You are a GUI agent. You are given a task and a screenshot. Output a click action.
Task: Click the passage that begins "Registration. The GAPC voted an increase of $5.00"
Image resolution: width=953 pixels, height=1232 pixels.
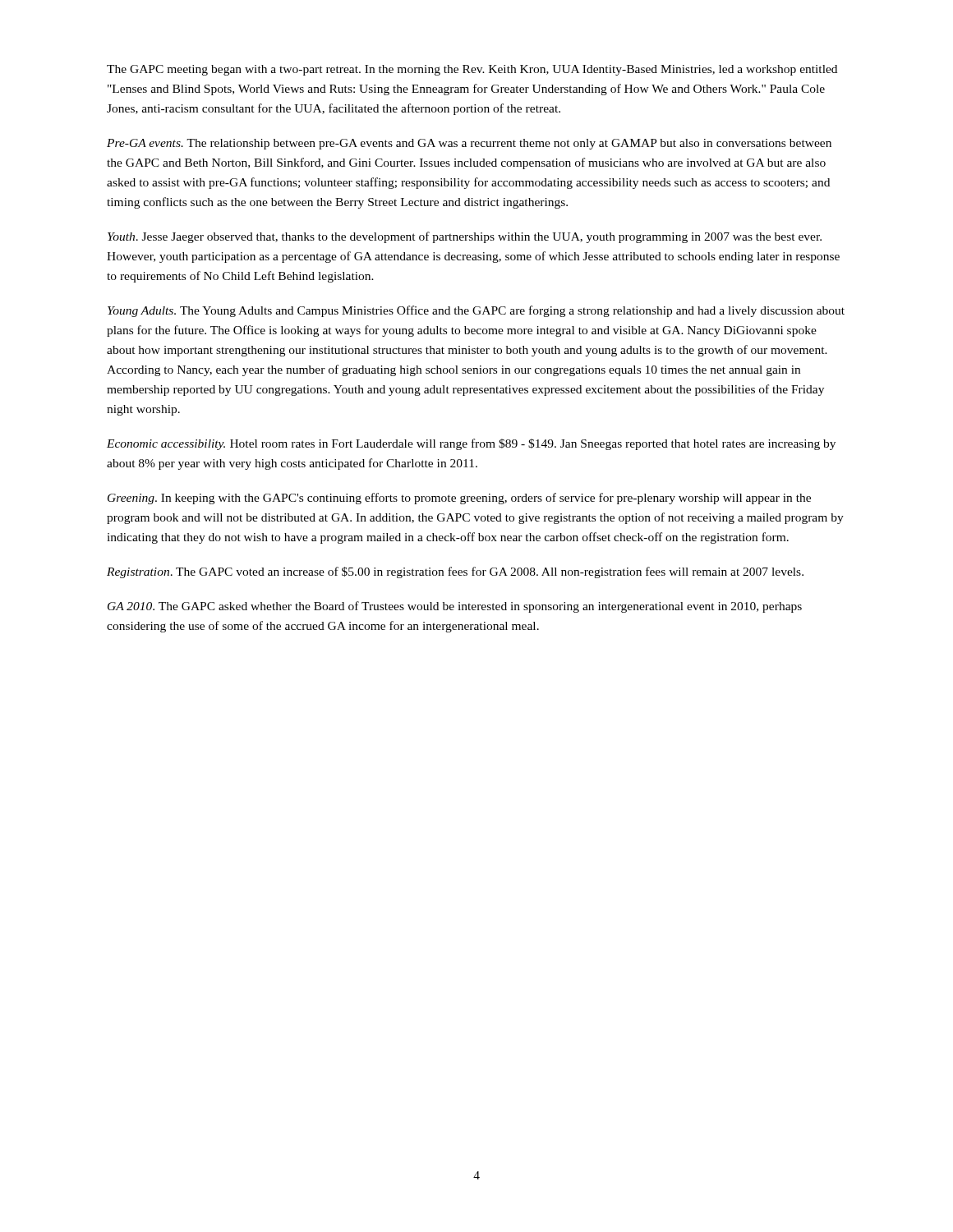click(x=456, y=572)
